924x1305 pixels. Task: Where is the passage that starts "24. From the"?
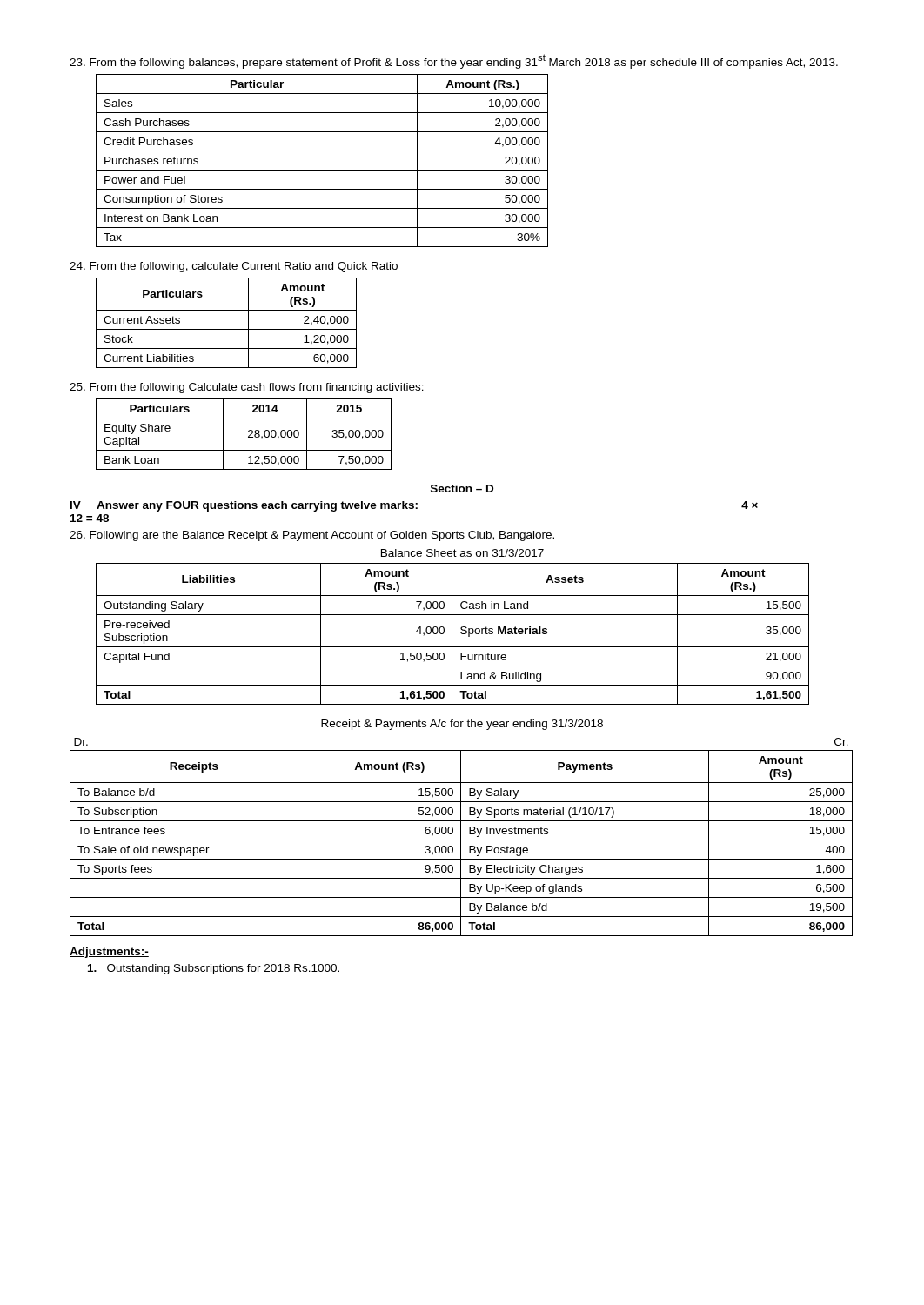(234, 265)
